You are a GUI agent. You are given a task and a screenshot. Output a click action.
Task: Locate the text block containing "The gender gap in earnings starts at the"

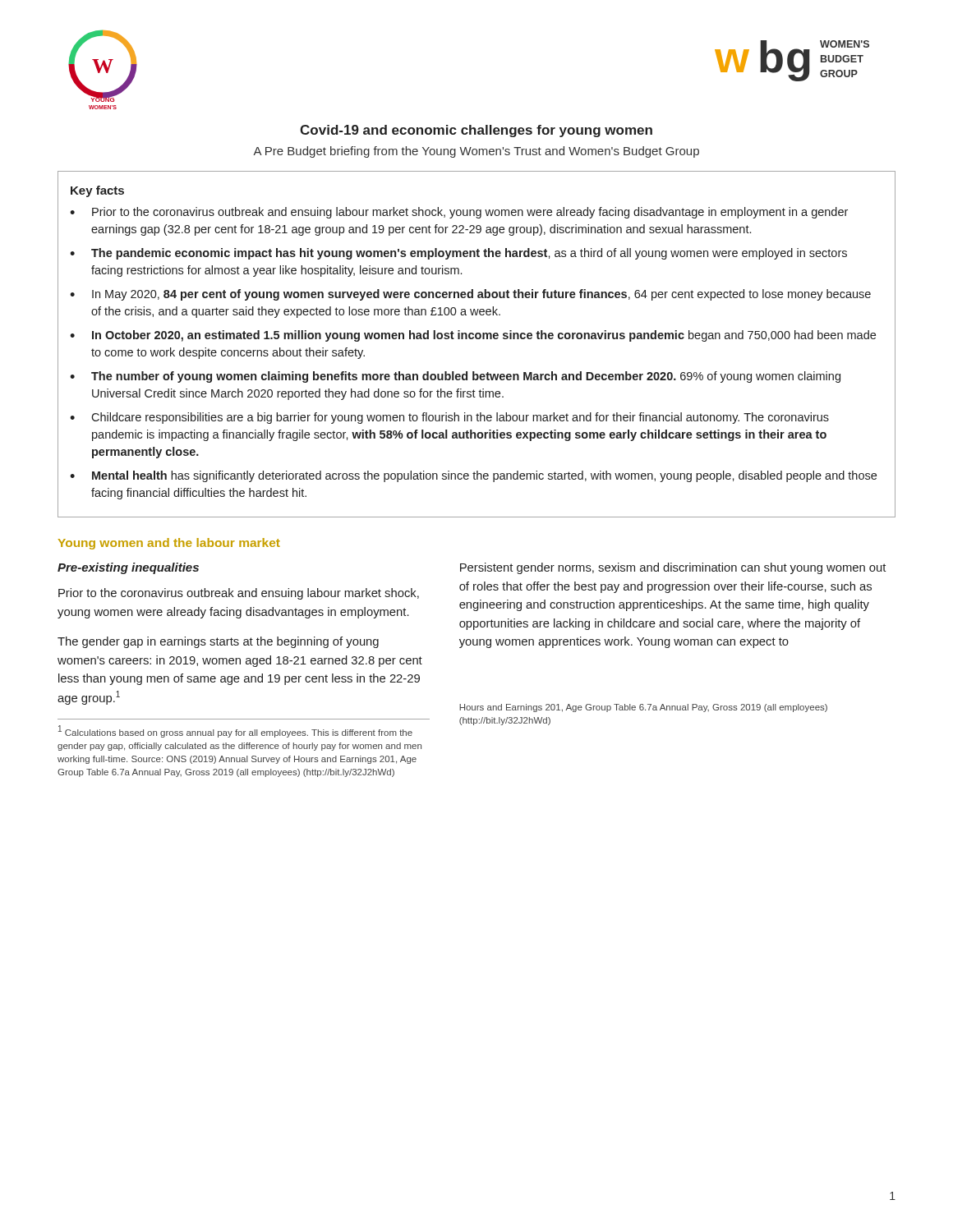240,670
